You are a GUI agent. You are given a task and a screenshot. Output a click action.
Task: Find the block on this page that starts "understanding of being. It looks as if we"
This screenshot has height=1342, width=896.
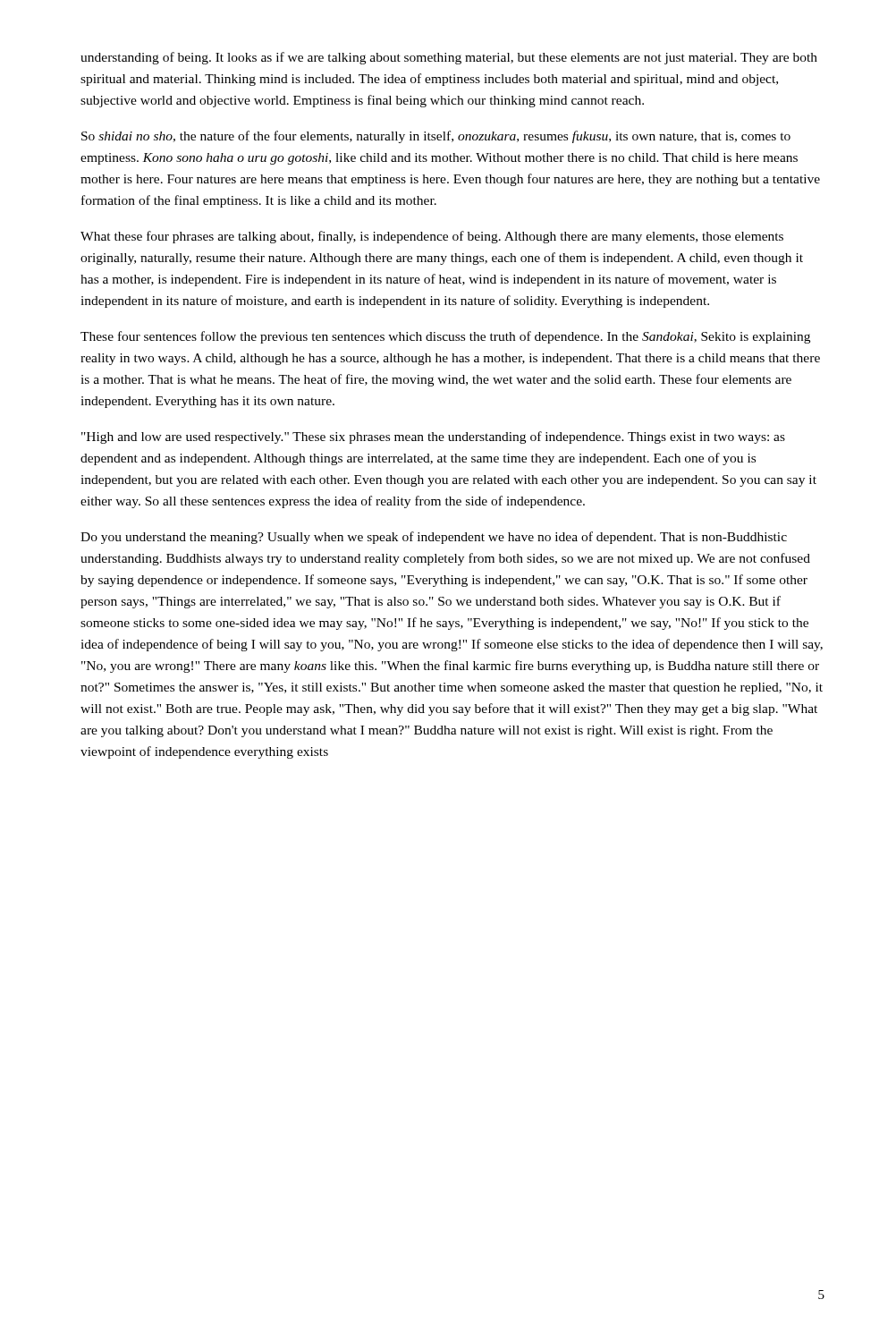pyautogui.click(x=452, y=79)
